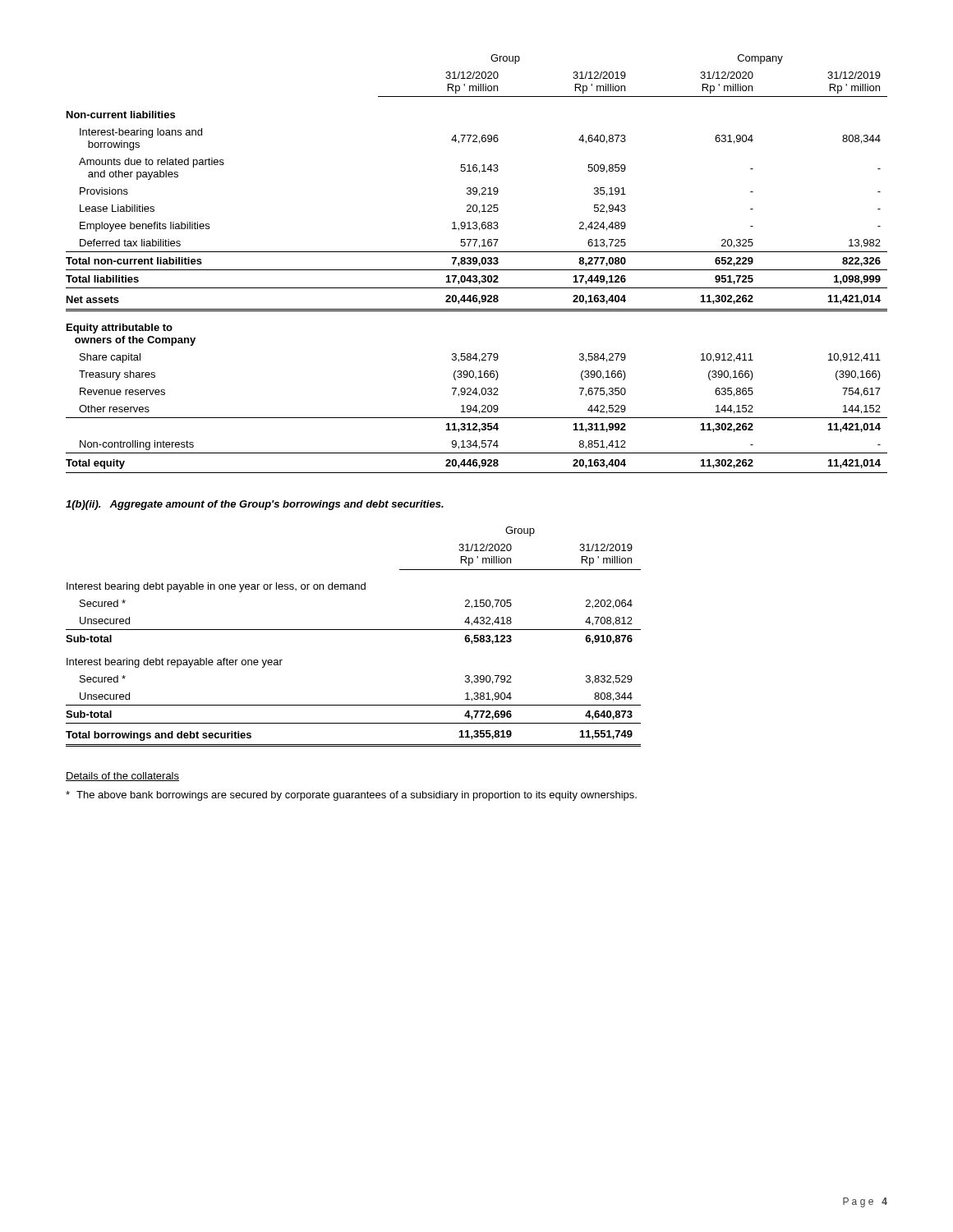Click the passage that begins "Details of the collaterals"
Screen dimensions: 1232x953
(476, 785)
